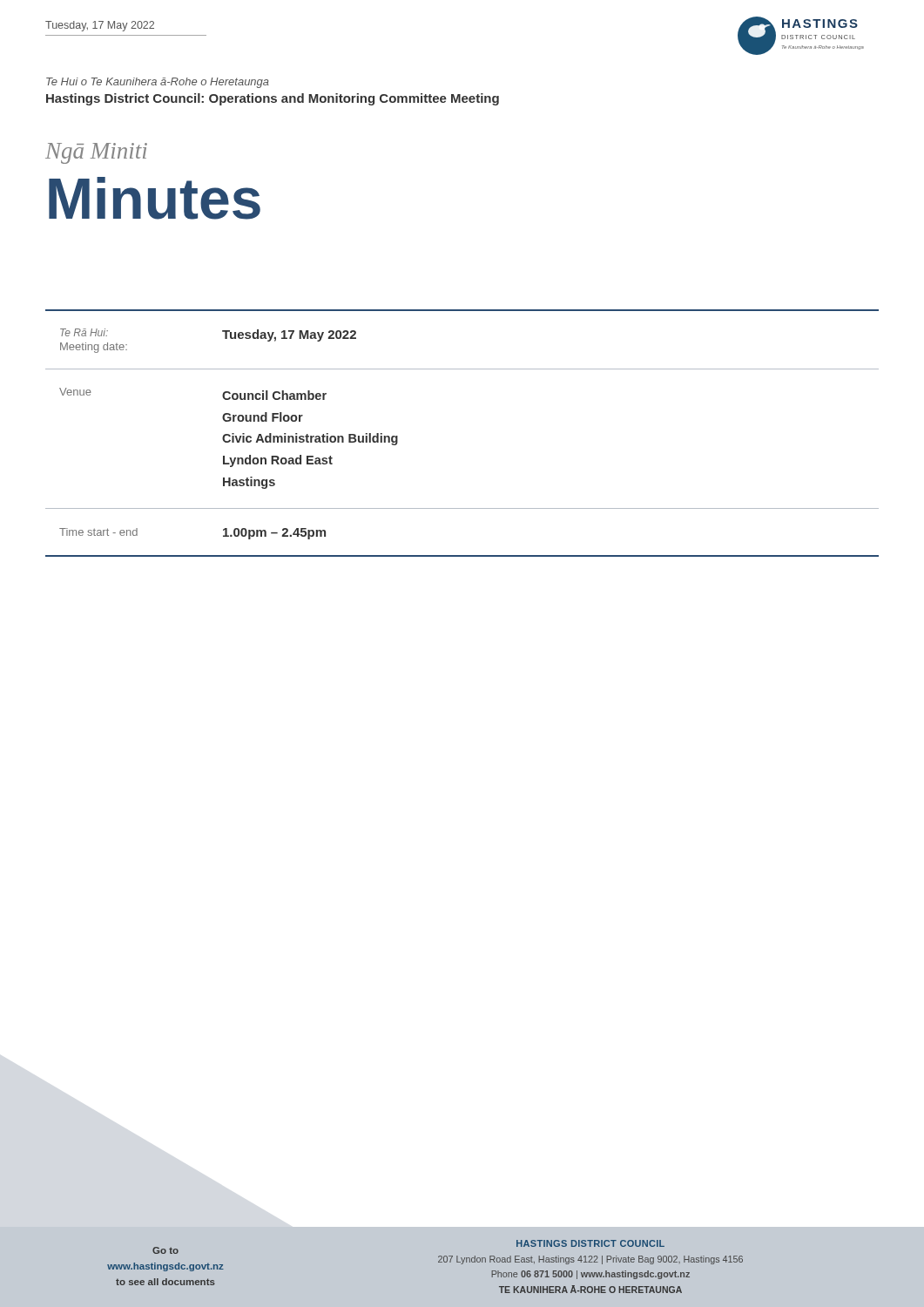Locate the text block that reads "Te Hui o"

coord(157,81)
